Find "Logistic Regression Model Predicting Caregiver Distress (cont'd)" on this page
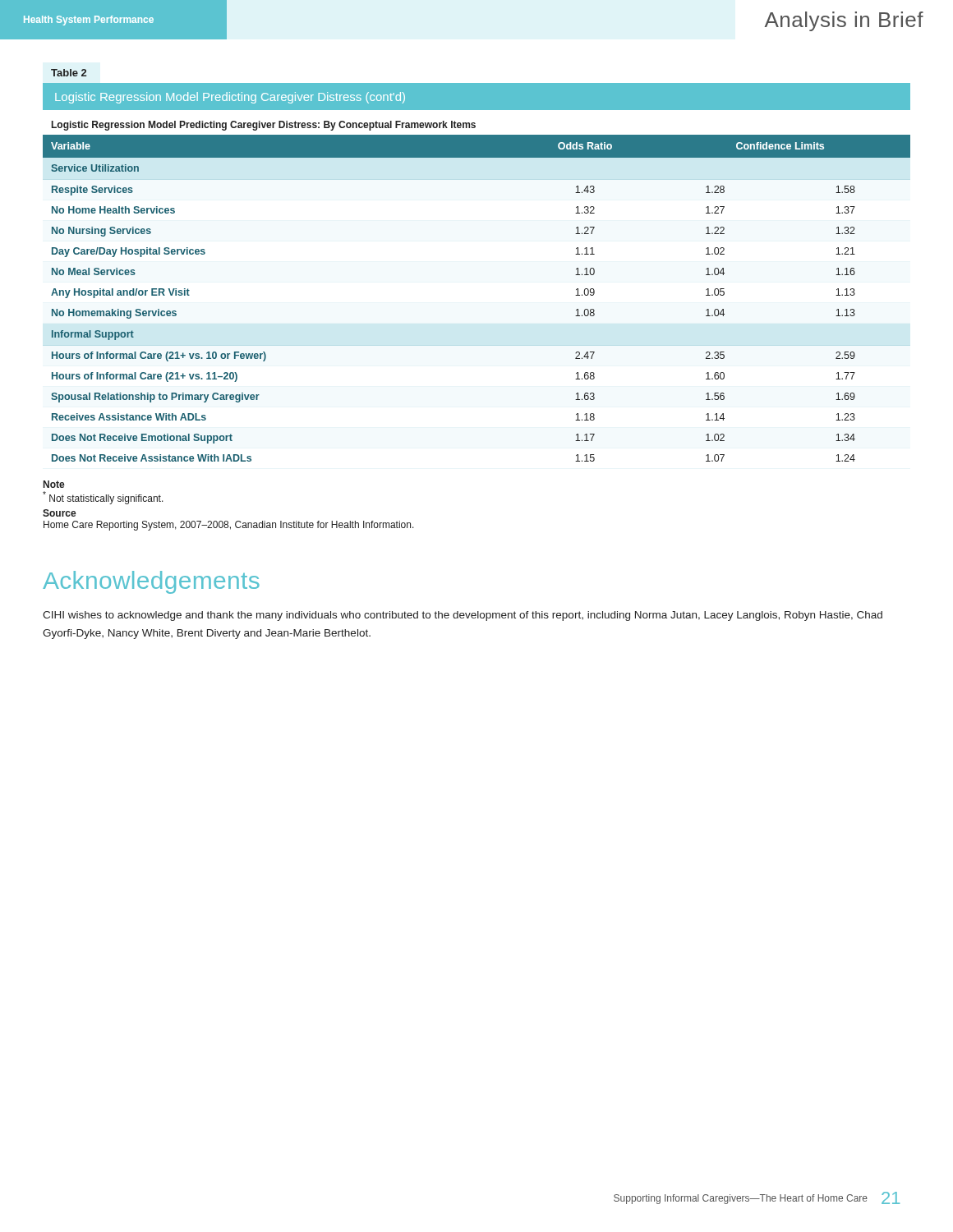Viewport: 953px width, 1232px height. (x=476, y=96)
